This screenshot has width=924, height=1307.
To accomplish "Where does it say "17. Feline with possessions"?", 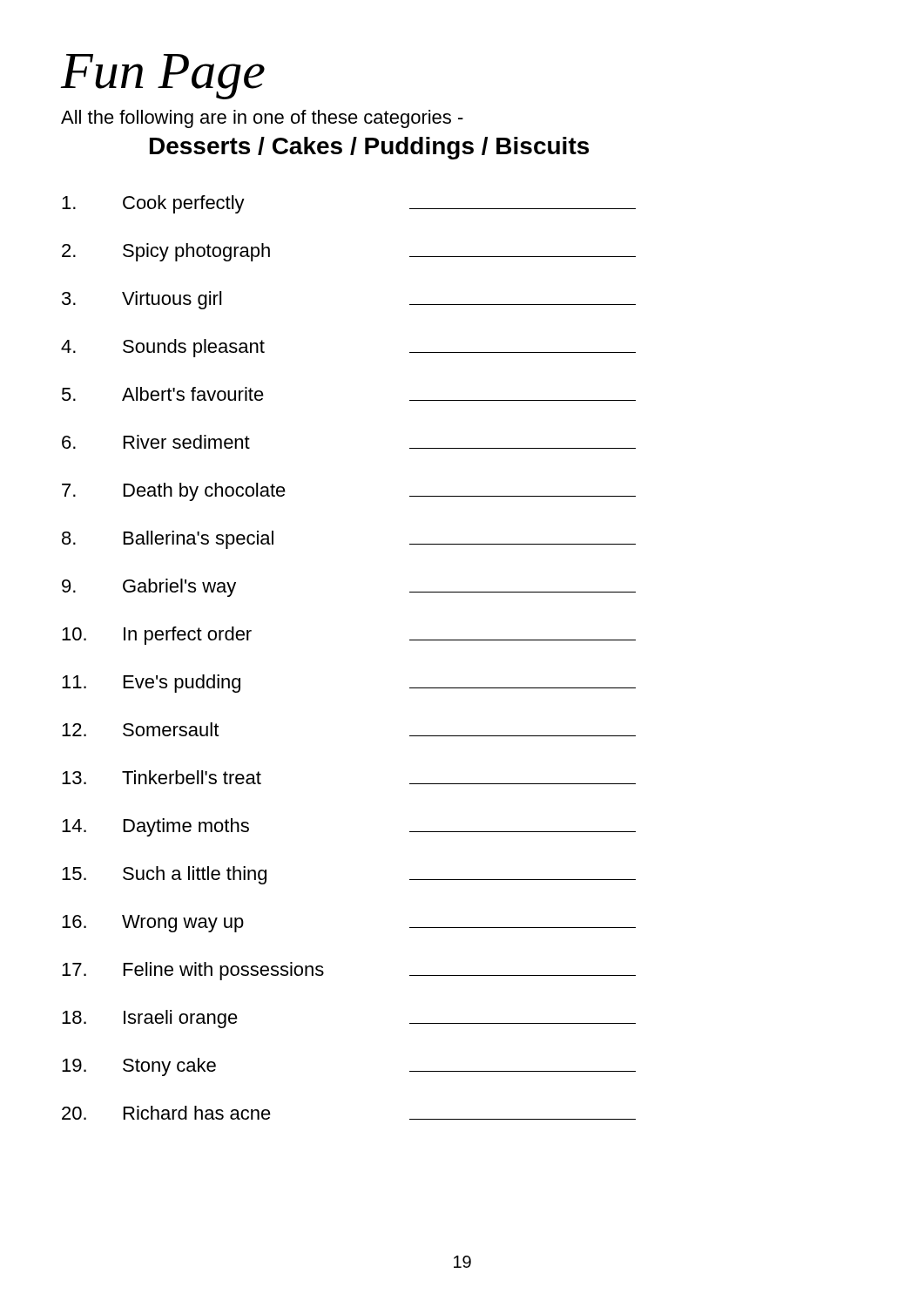I will (x=222, y=971).
